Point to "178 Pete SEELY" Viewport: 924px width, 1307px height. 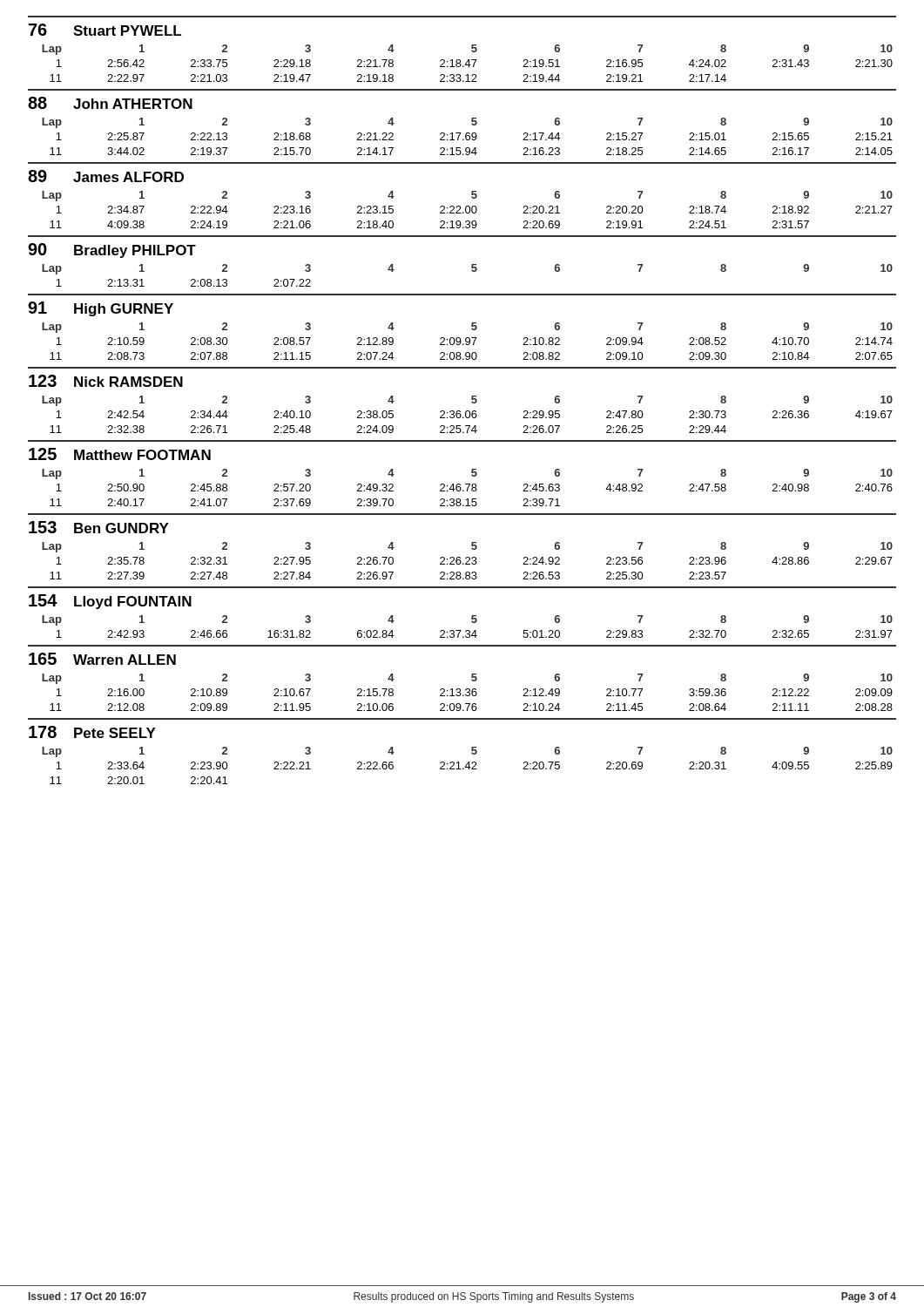(x=92, y=732)
